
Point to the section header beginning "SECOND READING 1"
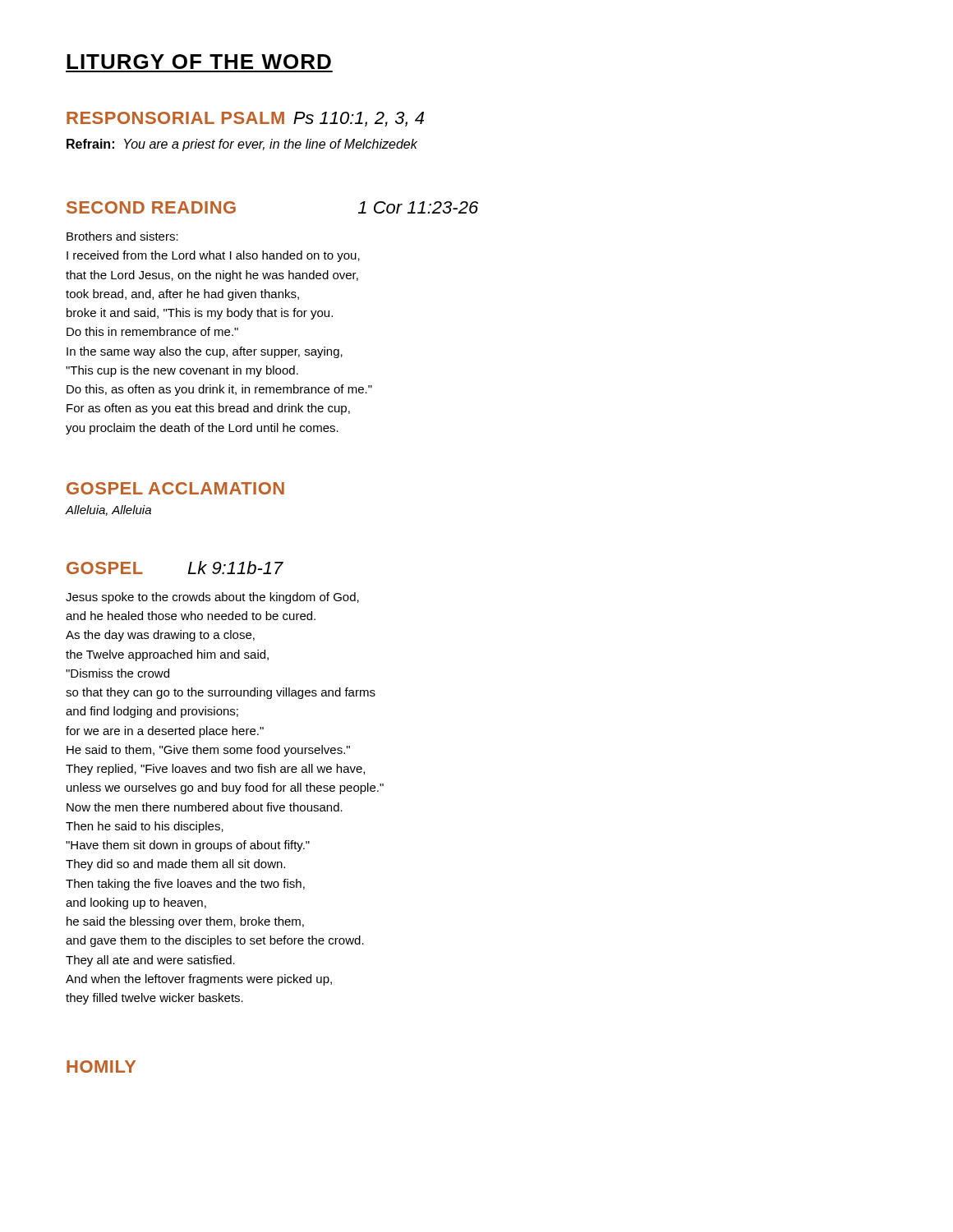pos(157,207)
